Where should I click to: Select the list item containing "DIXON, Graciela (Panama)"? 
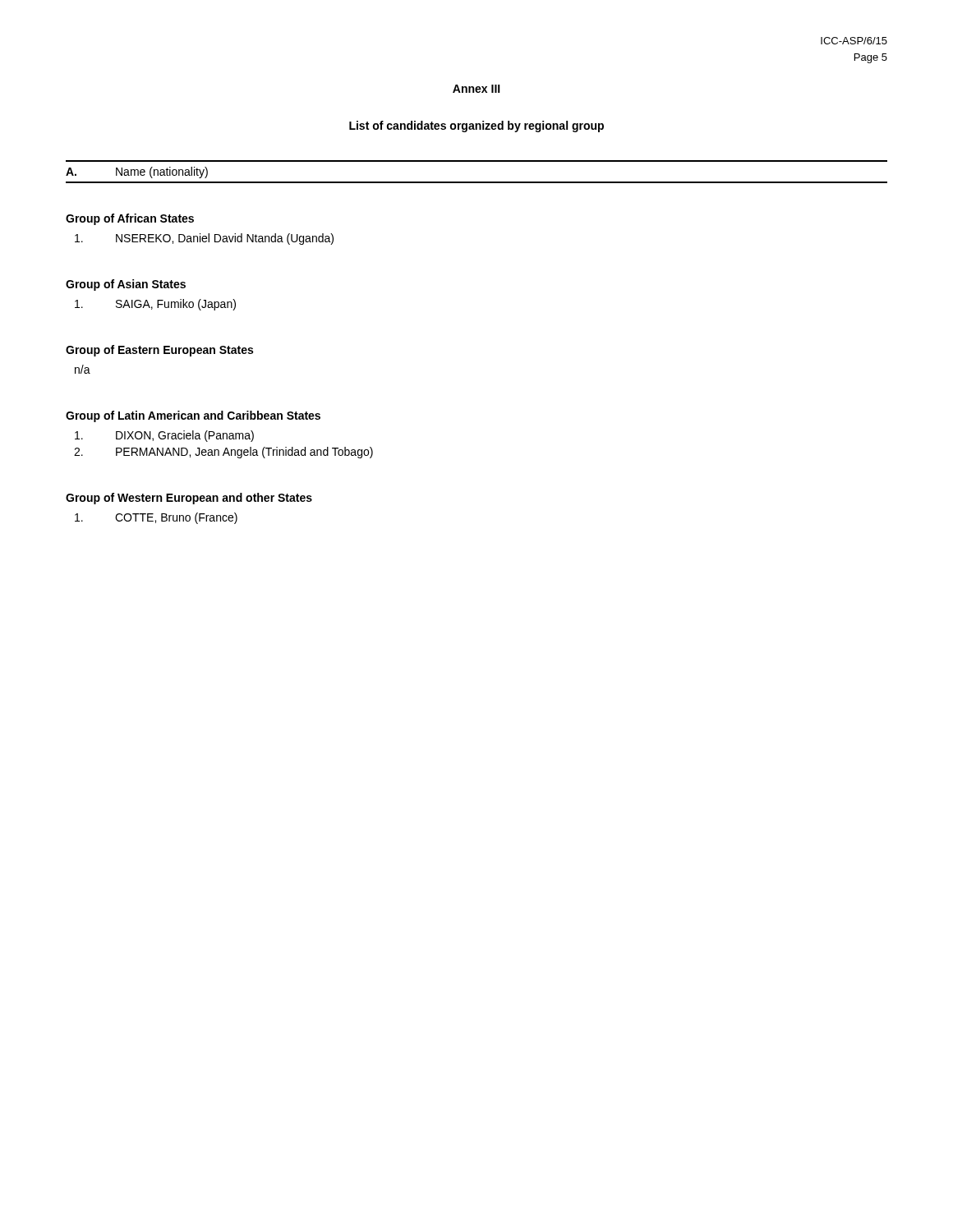(164, 436)
